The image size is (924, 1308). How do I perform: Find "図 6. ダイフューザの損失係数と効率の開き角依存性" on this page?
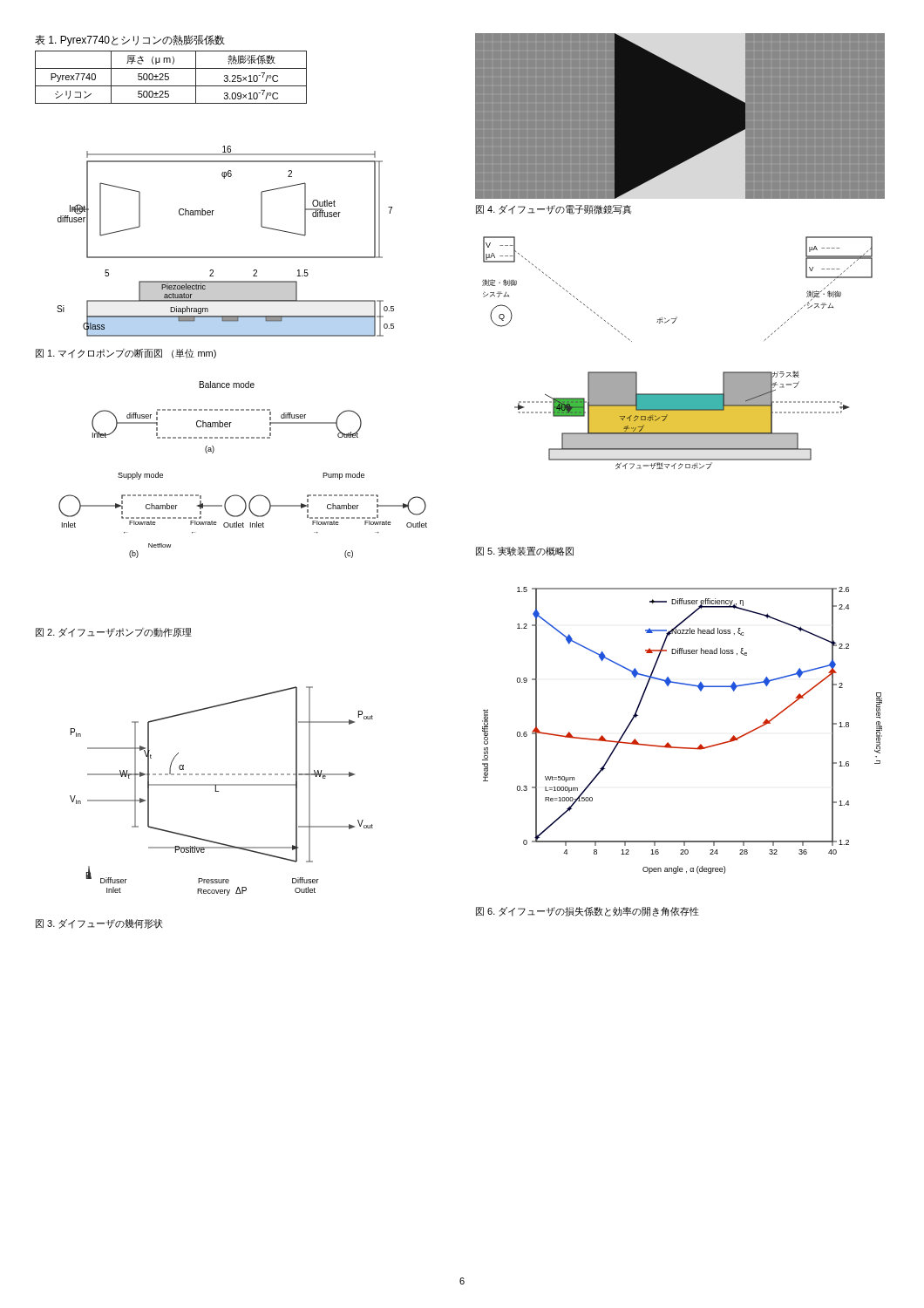(x=587, y=911)
